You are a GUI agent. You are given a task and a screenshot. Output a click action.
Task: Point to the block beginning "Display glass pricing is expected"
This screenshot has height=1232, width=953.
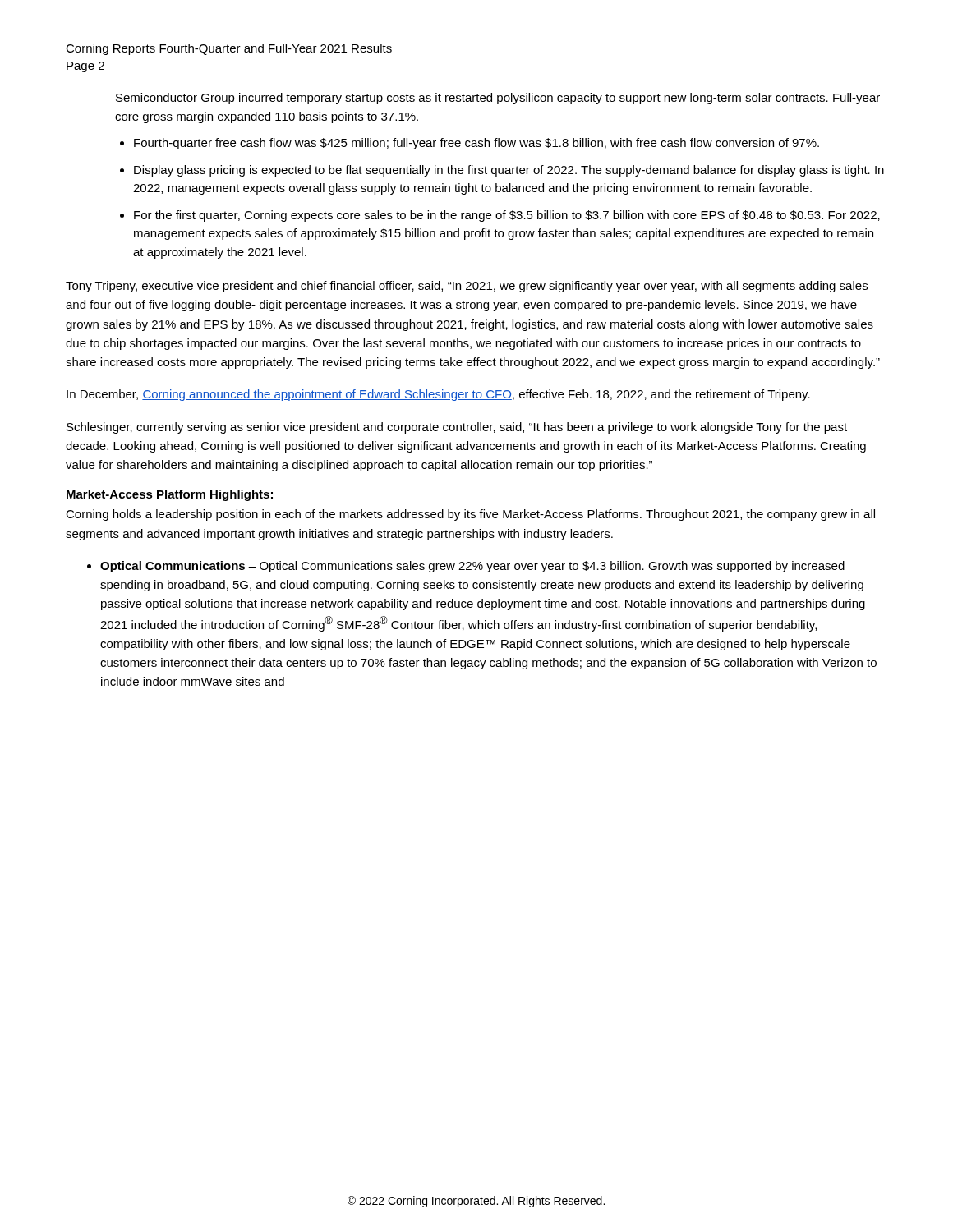[x=509, y=178]
